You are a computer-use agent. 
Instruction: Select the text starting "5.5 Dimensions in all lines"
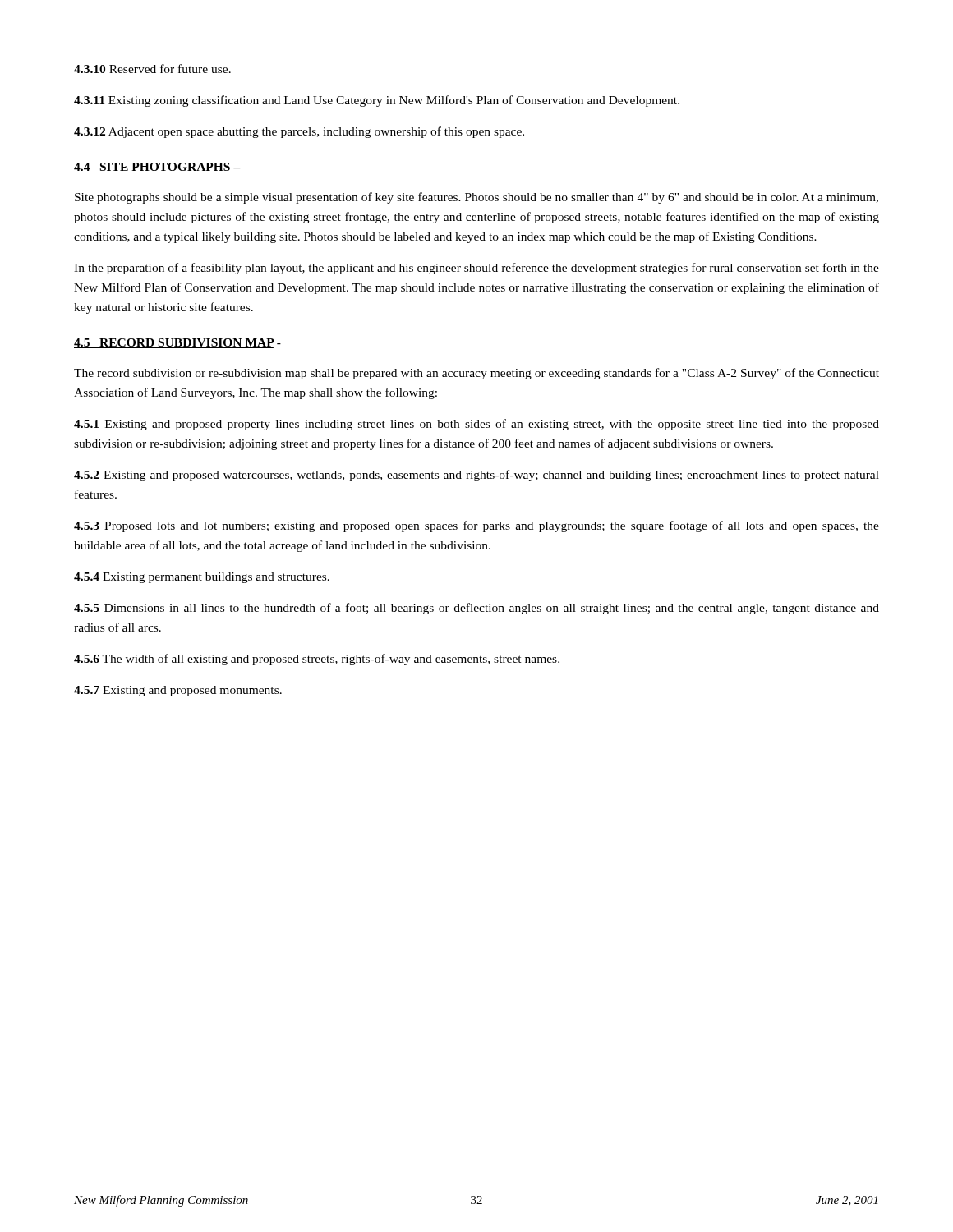[476, 618]
